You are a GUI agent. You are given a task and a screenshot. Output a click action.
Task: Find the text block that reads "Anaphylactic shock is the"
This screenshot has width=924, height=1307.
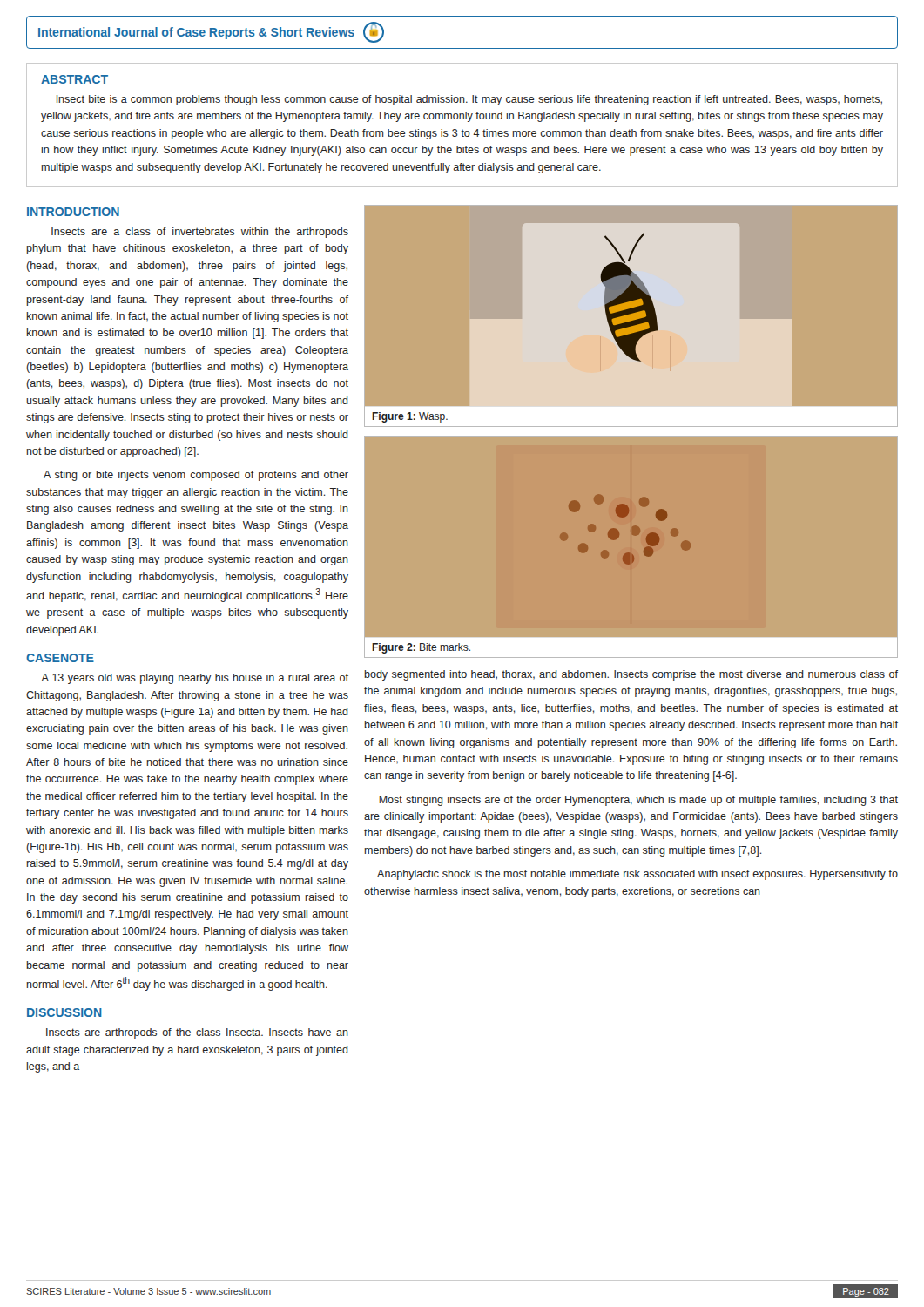pos(631,882)
